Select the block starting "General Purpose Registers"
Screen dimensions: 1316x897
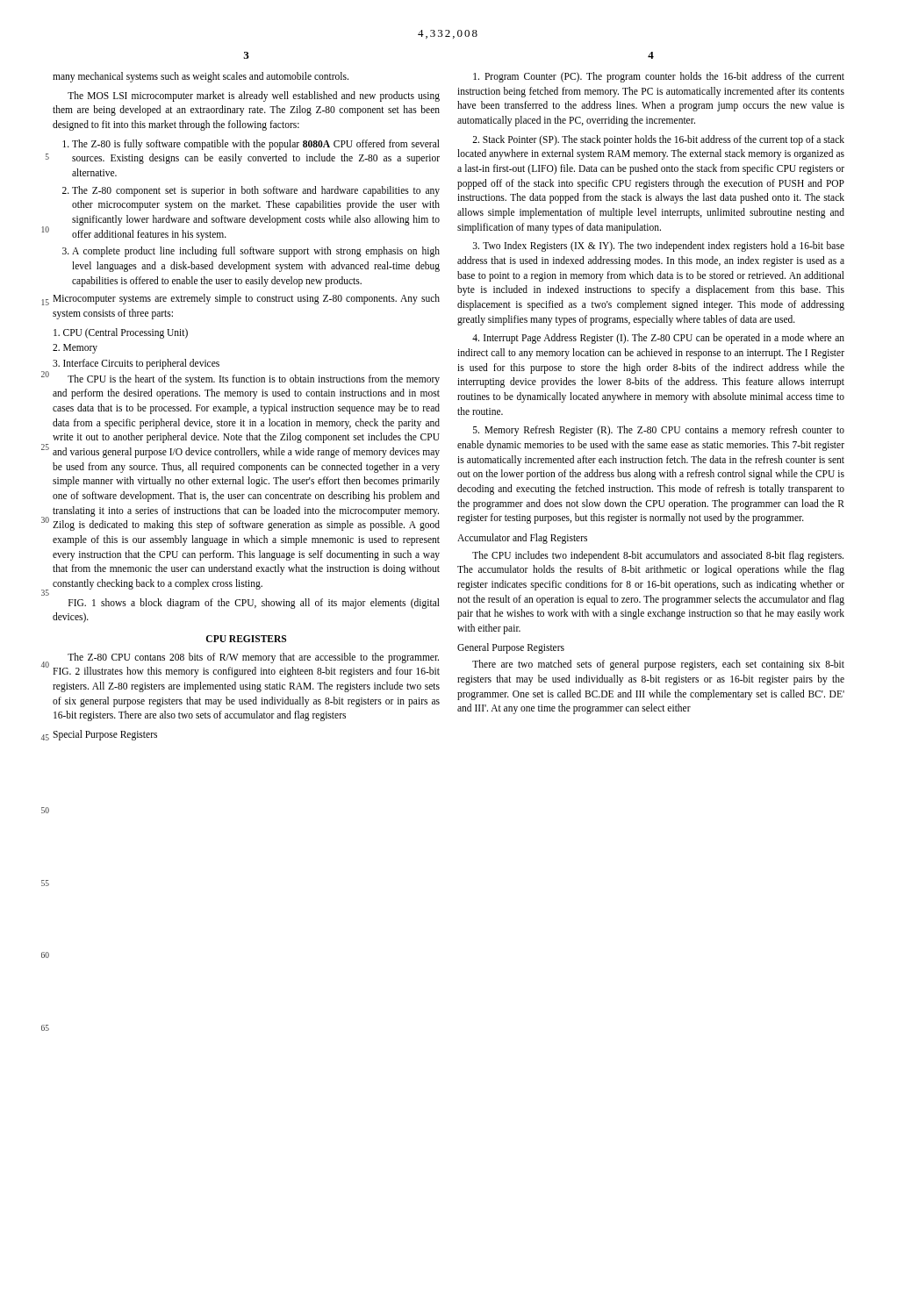[x=511, y=647]
